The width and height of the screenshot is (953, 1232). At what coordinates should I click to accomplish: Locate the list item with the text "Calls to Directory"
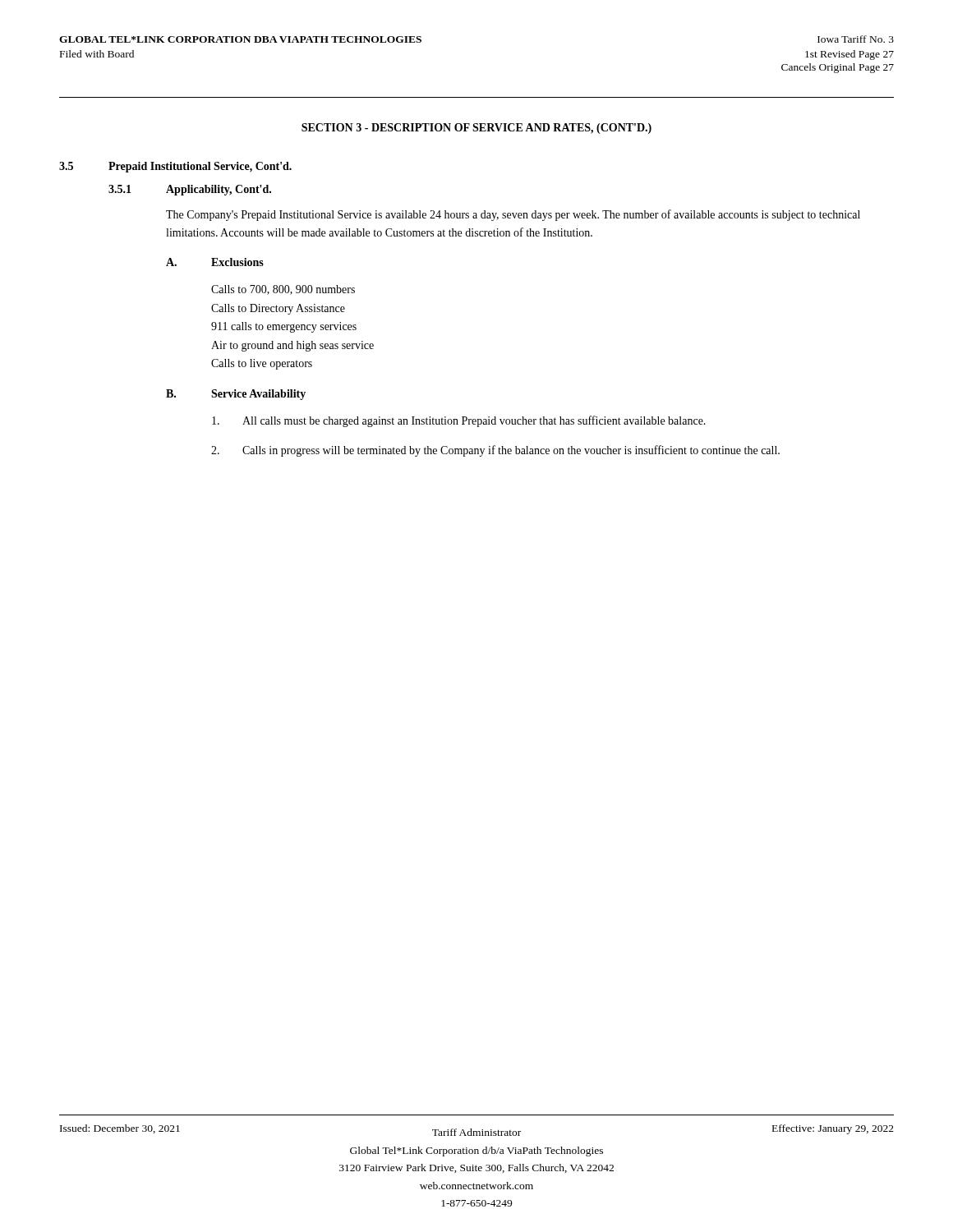[x=278, y=308]
